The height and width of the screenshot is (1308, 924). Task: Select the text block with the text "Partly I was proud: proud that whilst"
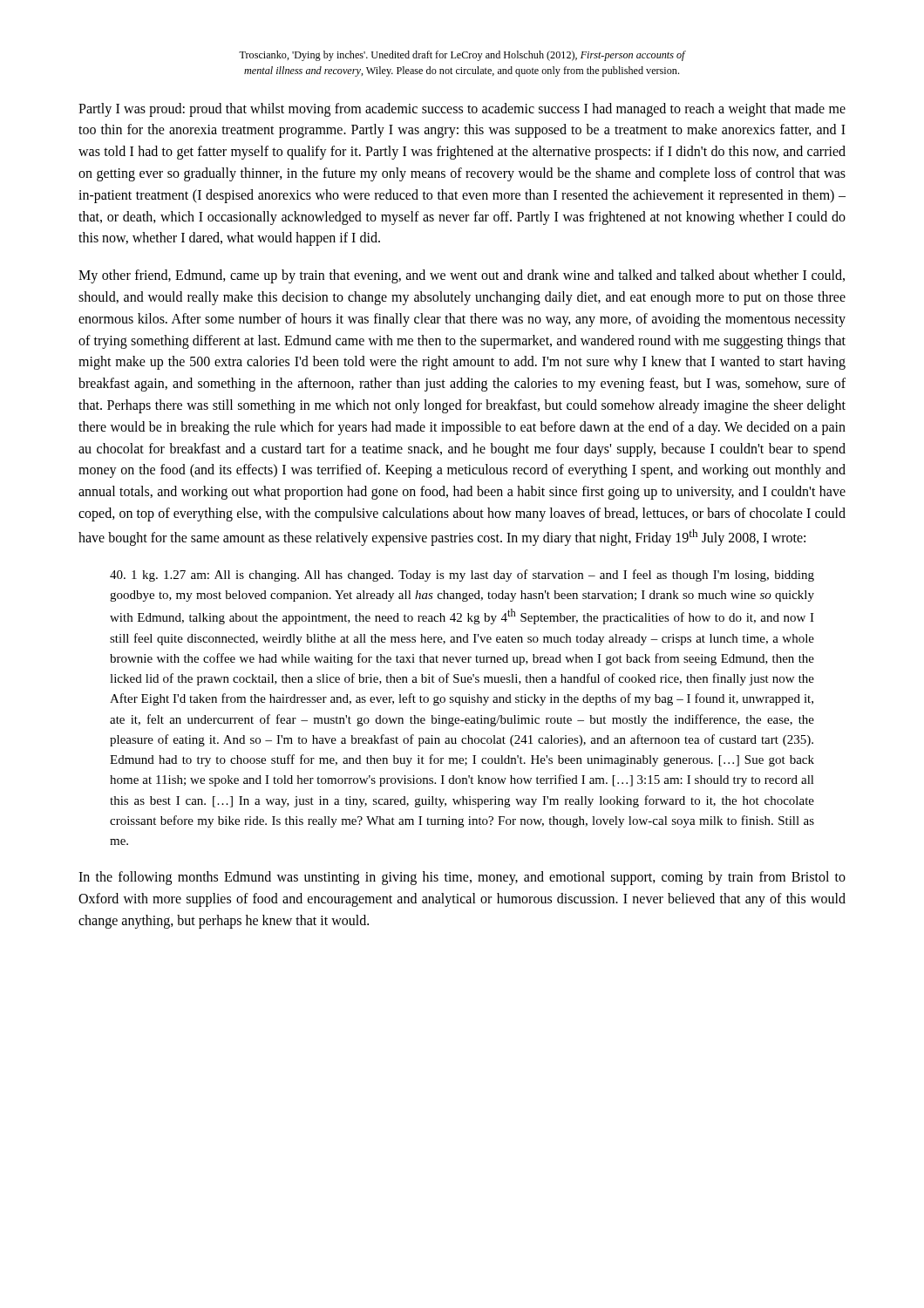462,173
